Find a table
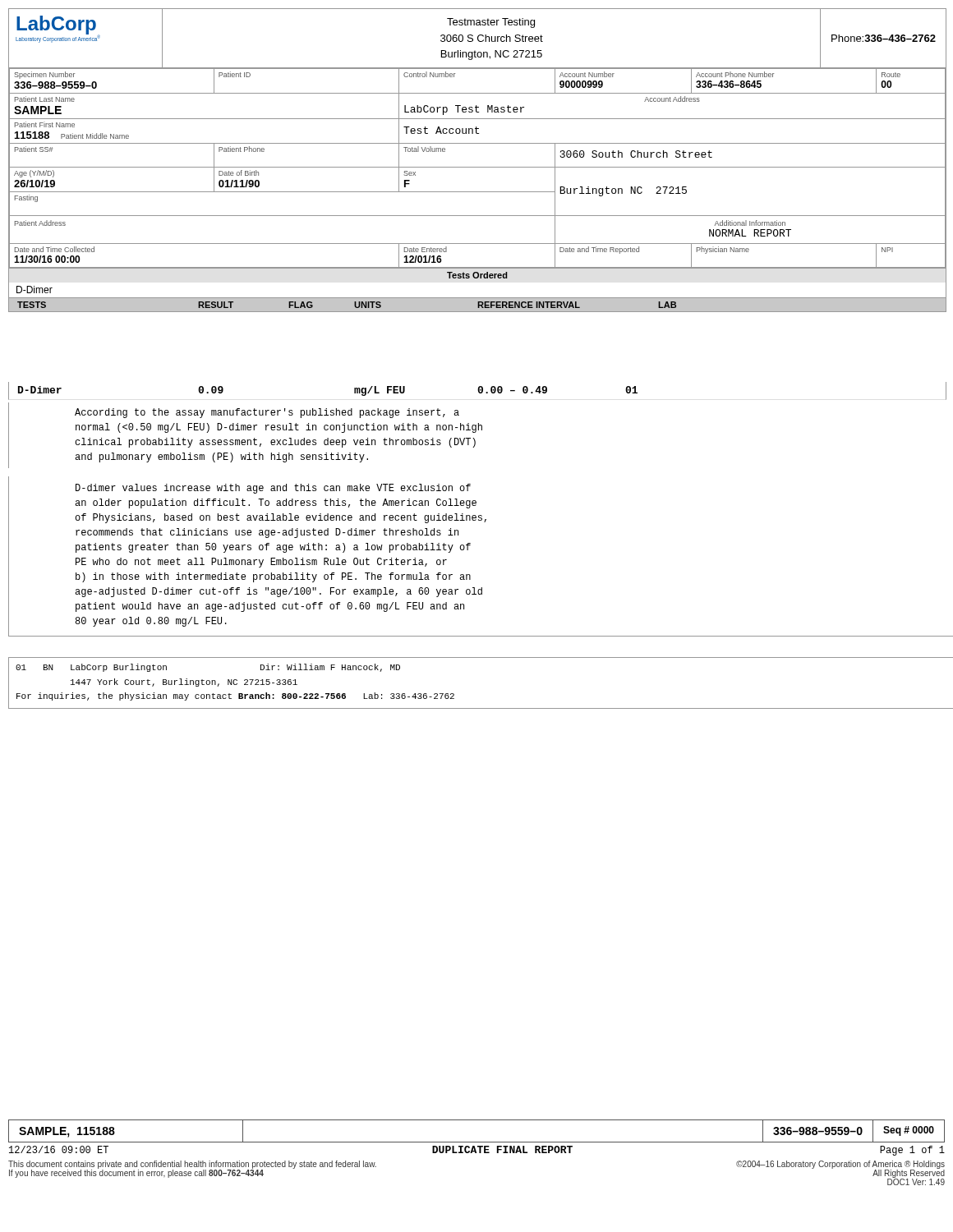953x1232 pixels. pyautogui.click(x=477, y=391)
